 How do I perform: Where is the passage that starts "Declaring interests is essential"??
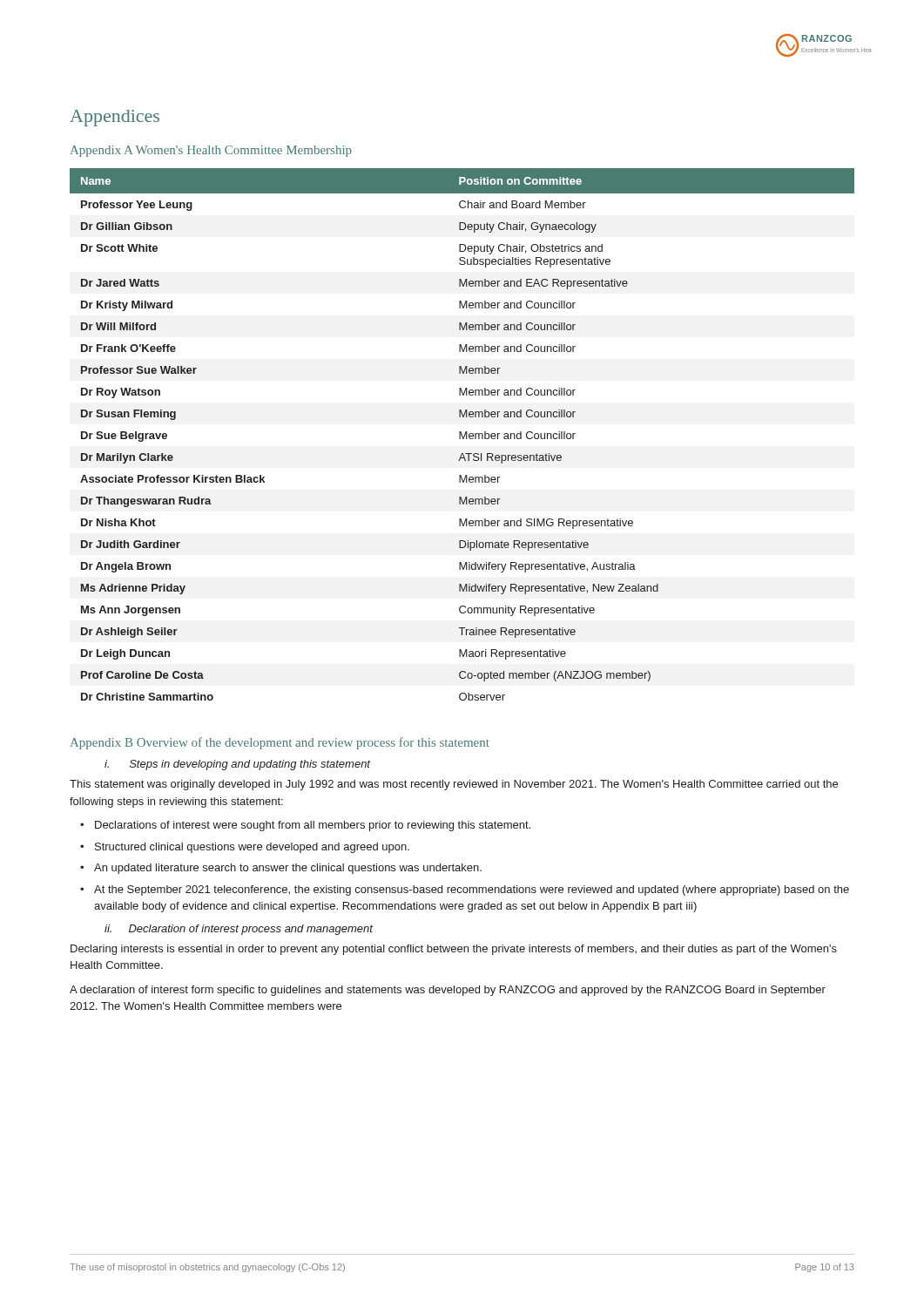(x=453, y=956)
